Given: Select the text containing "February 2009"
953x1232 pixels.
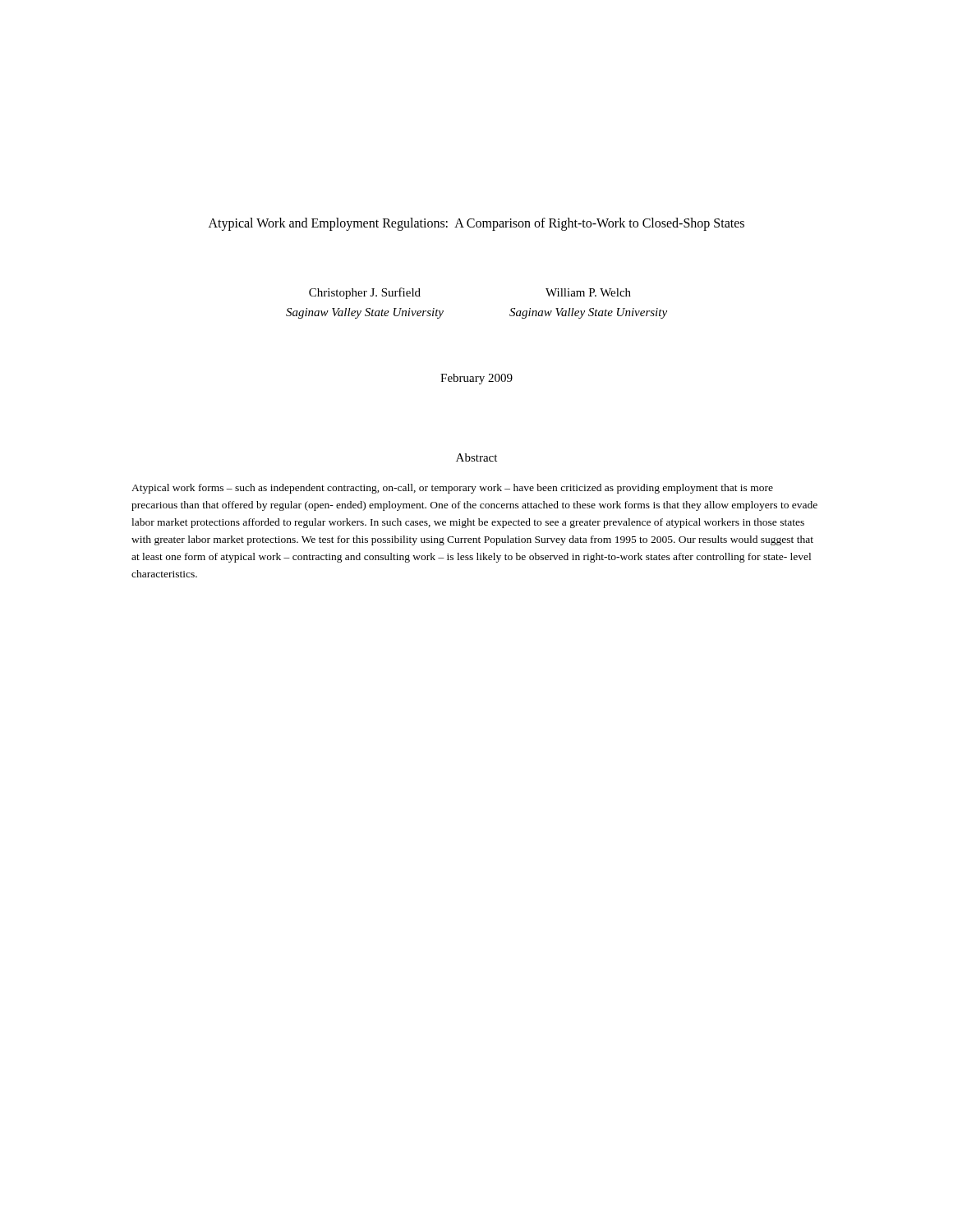Looking at the screenshot, I should [476, 378].
